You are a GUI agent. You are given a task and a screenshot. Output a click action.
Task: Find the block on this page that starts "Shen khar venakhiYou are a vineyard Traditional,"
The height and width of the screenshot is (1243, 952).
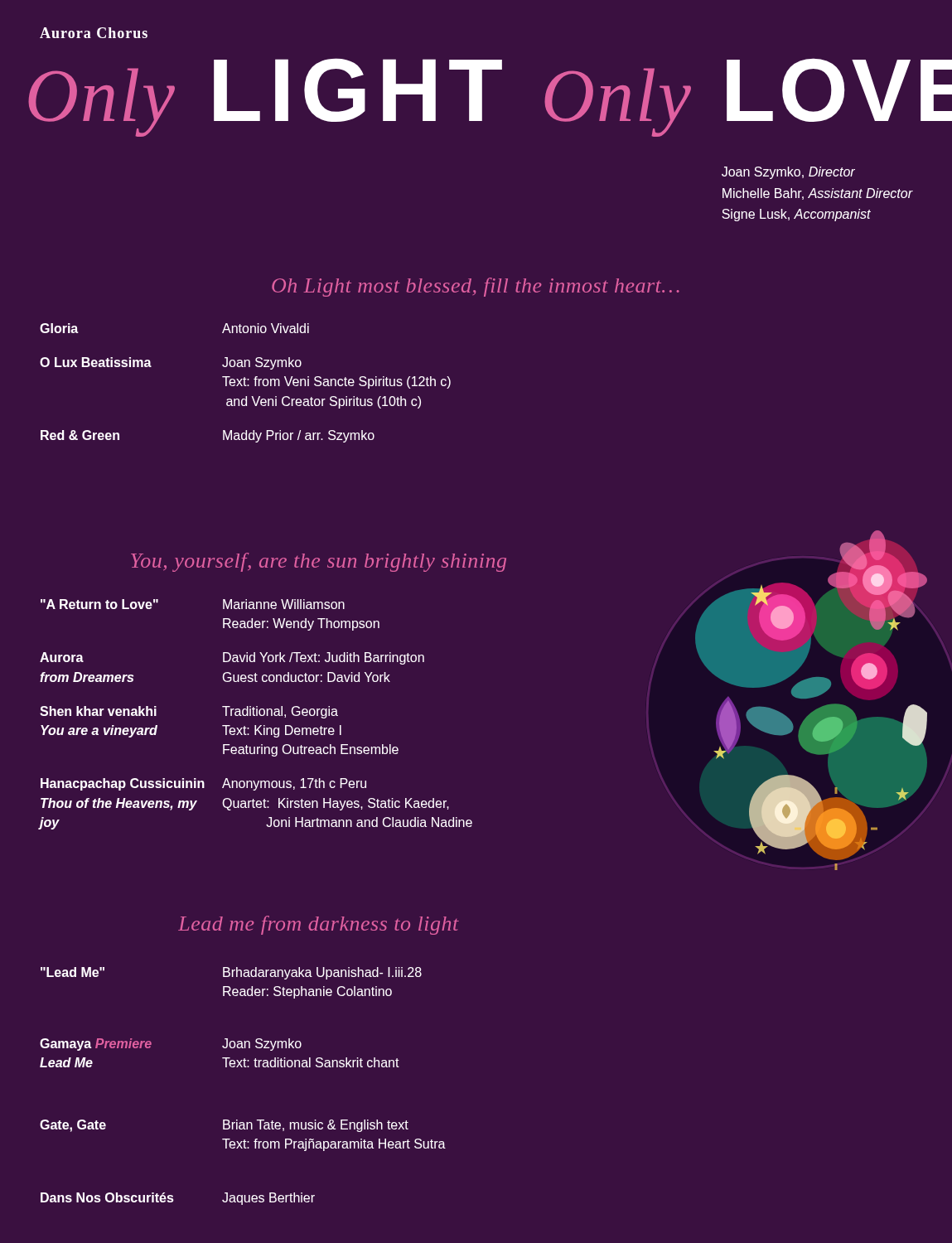pyautogui.click(x=322, y=731)
